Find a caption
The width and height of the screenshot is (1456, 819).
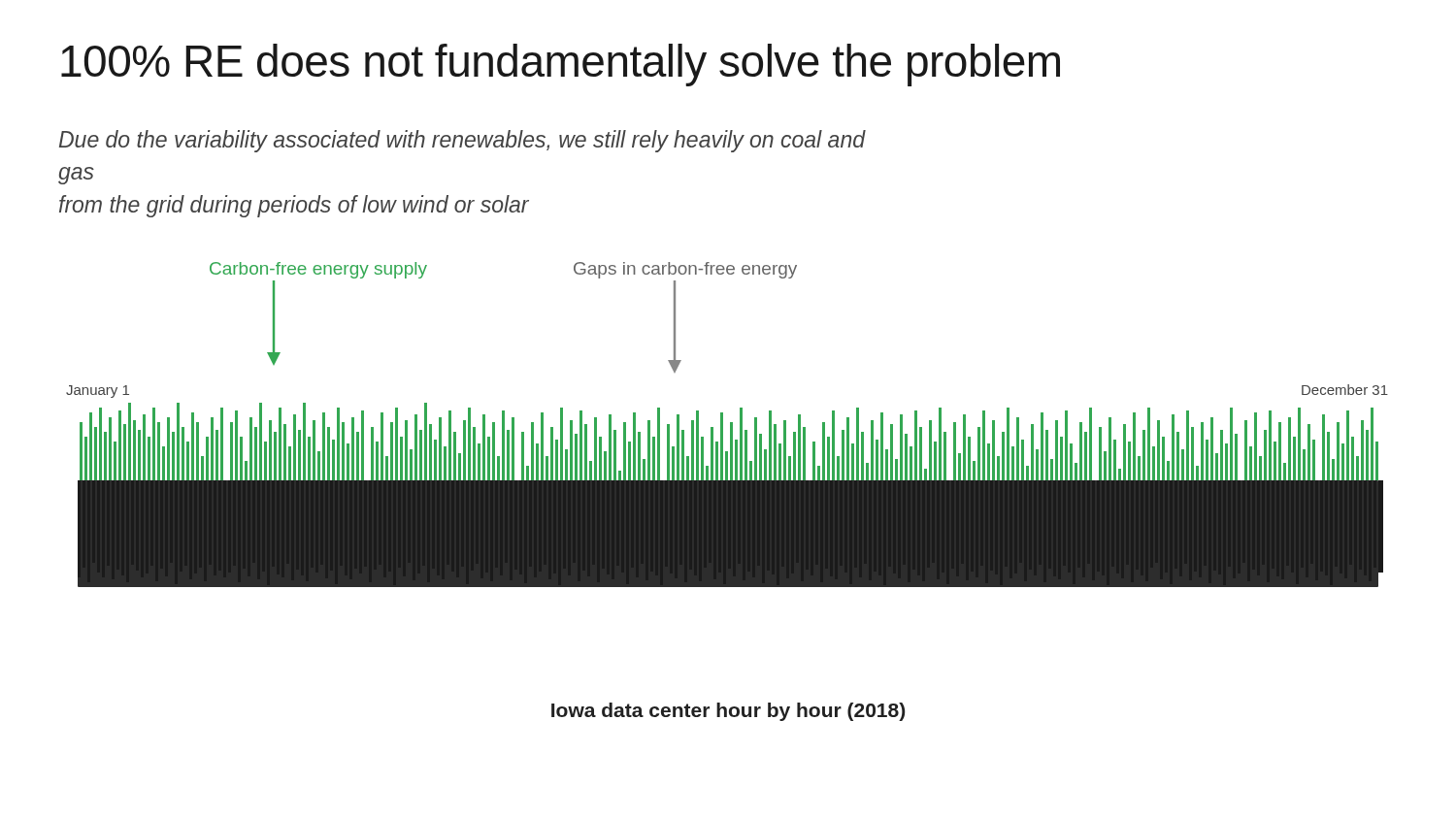728,710
